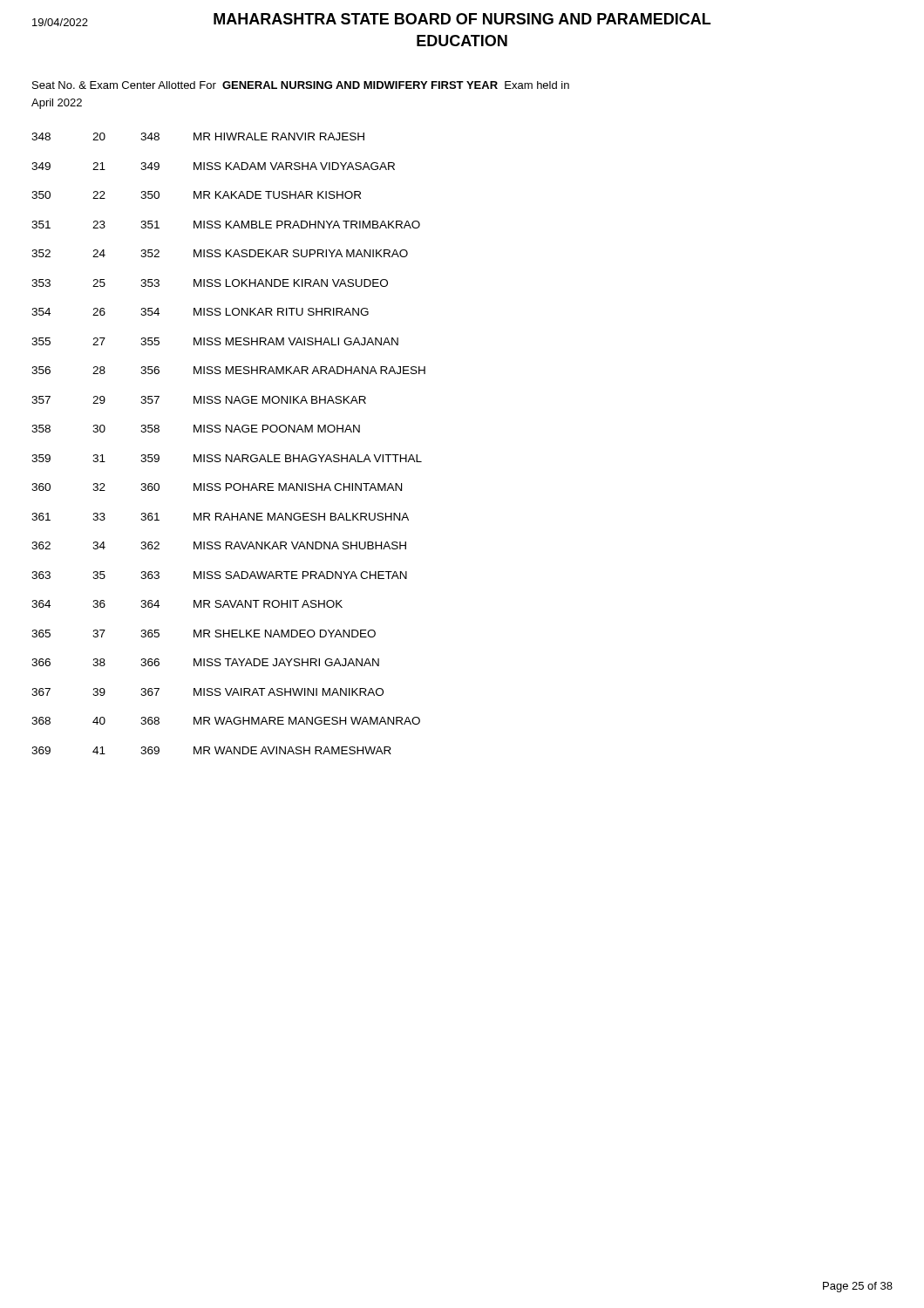The width and height of the screenshot is (924, 1308).
Task: Select the passage starting "355 27 355"
Action: (x=215, y=341)
